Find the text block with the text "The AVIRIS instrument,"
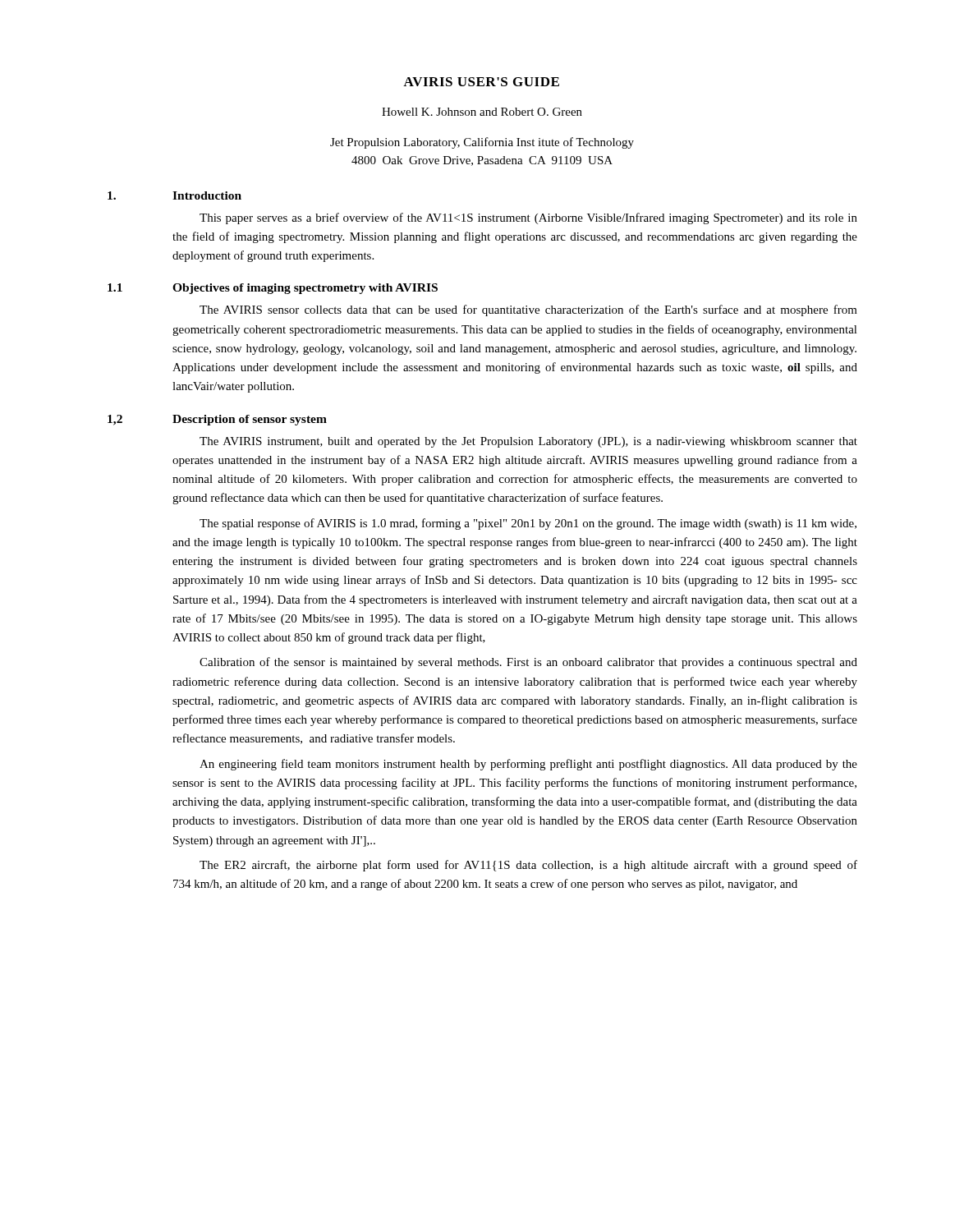Image resolution: width=964 pixels, height=1232 pixels. (515, 663)
